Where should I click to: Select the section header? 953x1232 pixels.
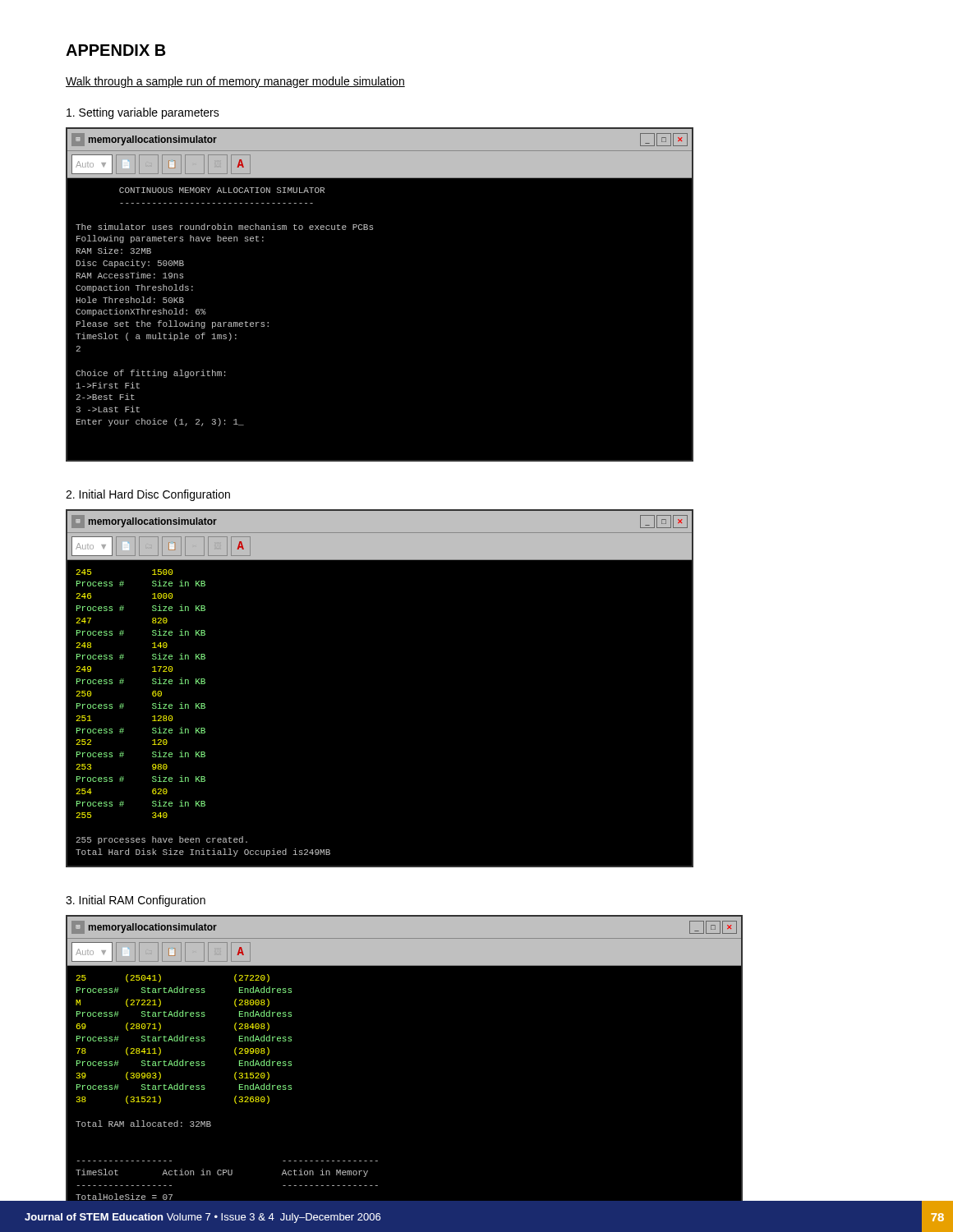coord(116,50)
